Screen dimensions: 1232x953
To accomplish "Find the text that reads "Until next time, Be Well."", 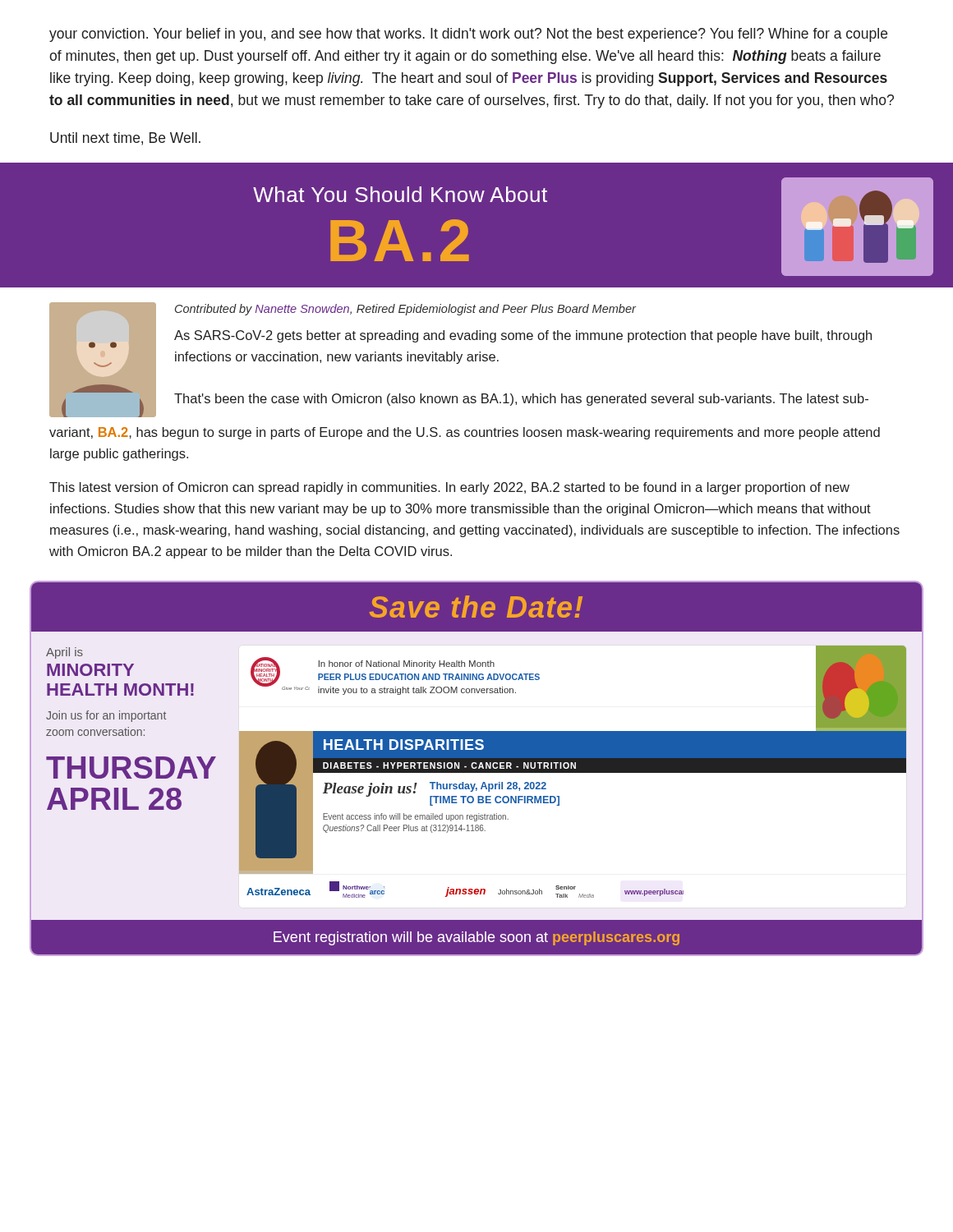I will (125, 138).
